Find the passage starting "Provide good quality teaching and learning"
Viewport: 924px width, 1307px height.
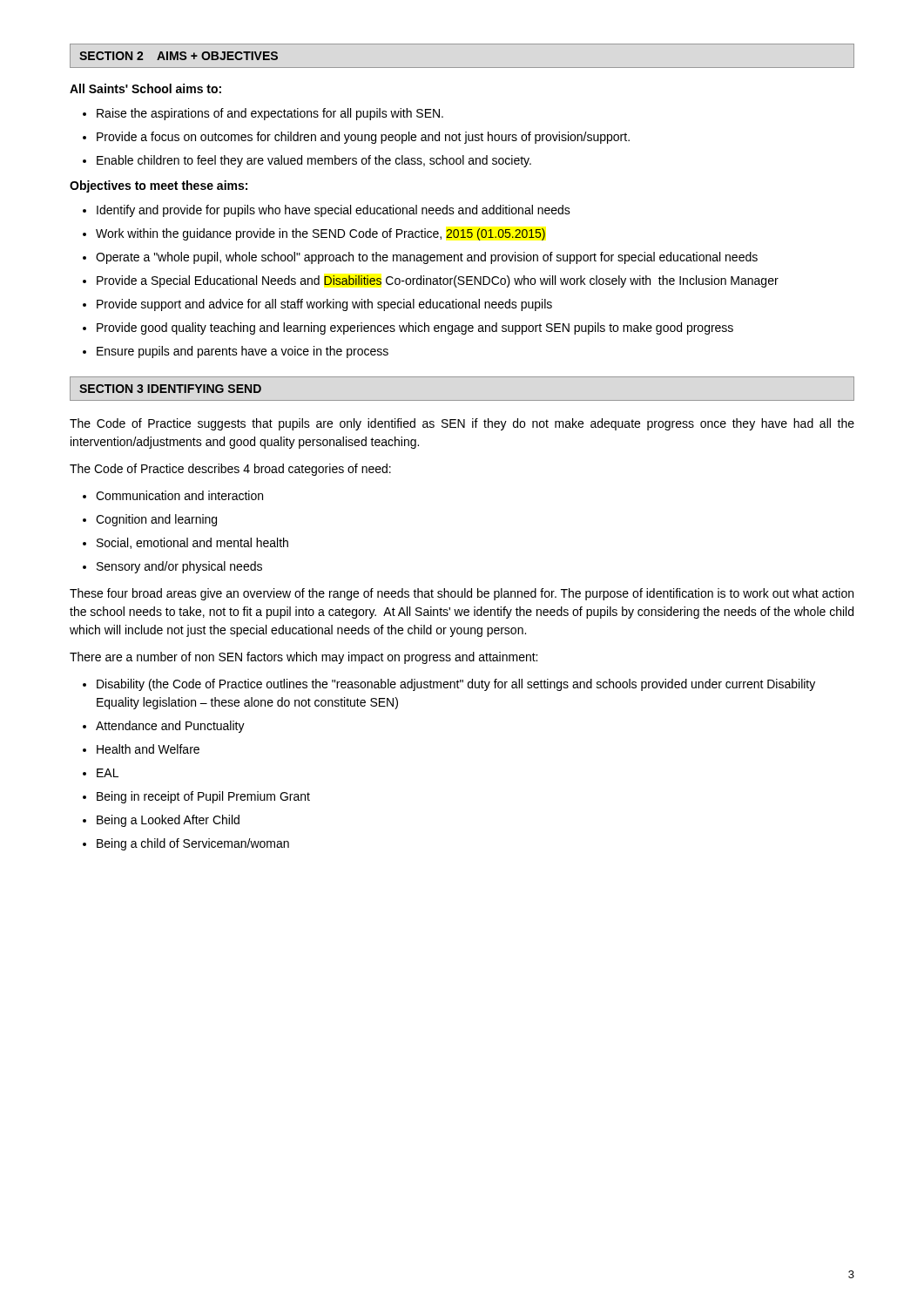coord(415,328)
